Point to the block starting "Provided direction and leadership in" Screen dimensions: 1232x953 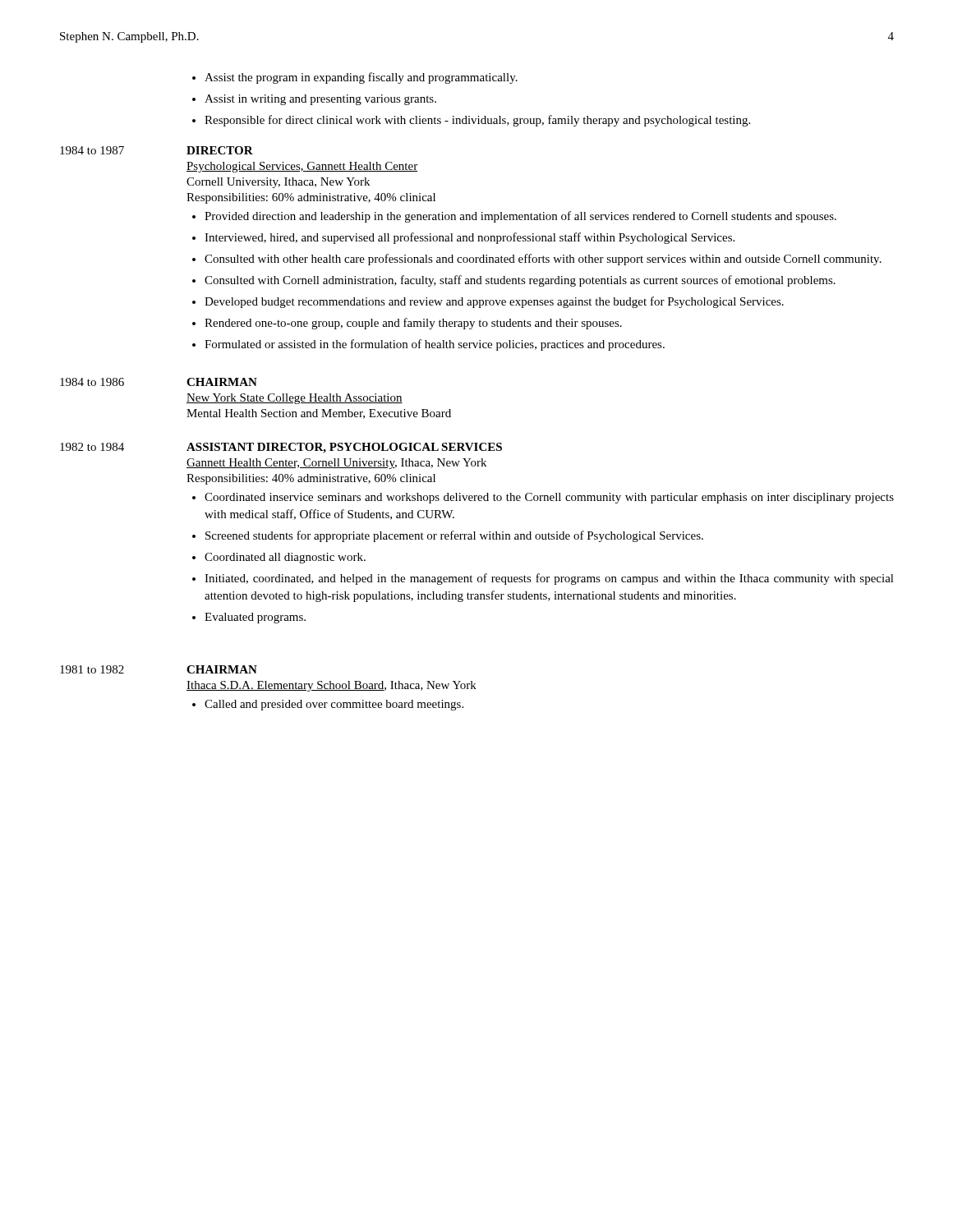pos(549,216)
